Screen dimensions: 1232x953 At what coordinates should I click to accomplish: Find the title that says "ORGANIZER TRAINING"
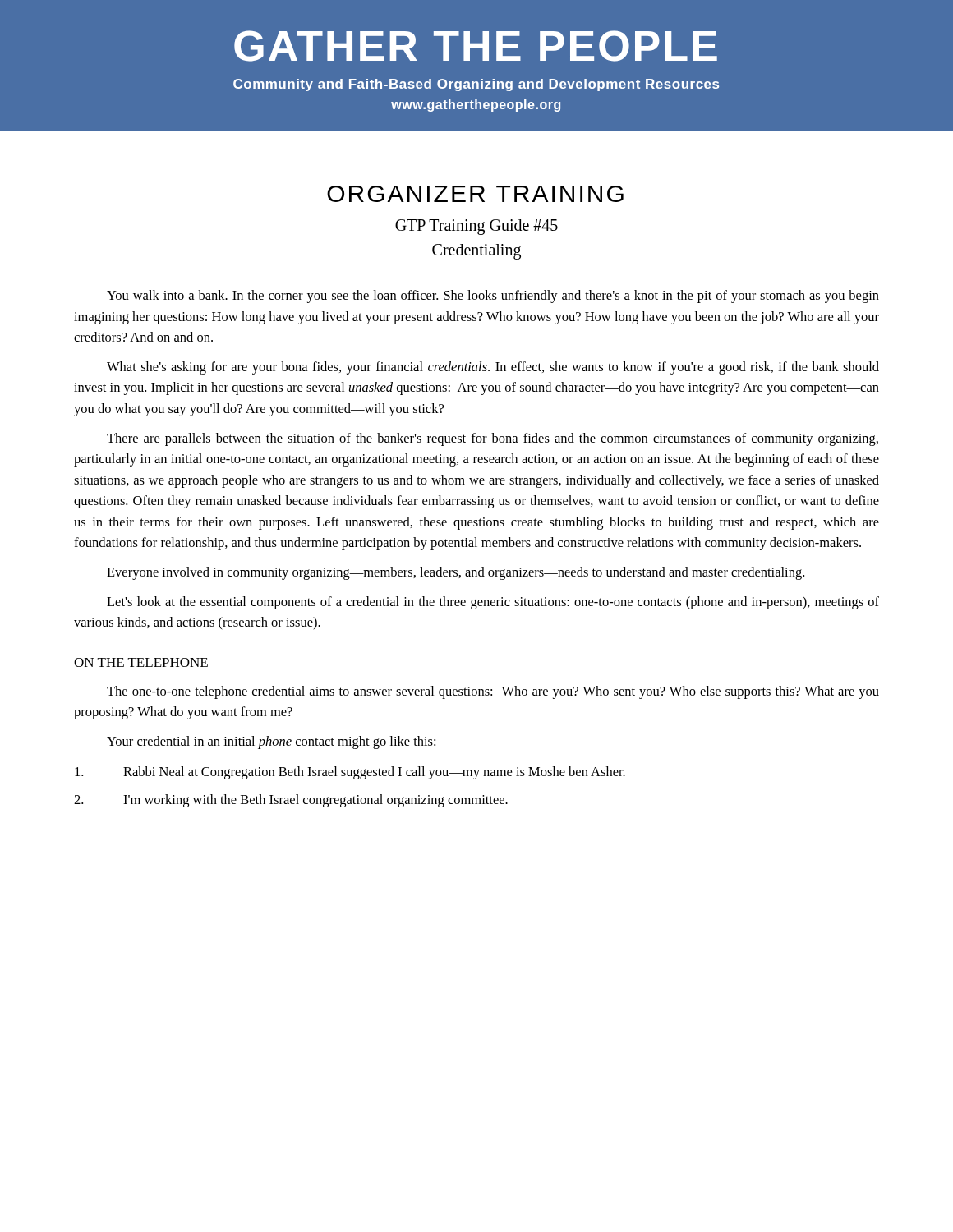coord(476,194)
